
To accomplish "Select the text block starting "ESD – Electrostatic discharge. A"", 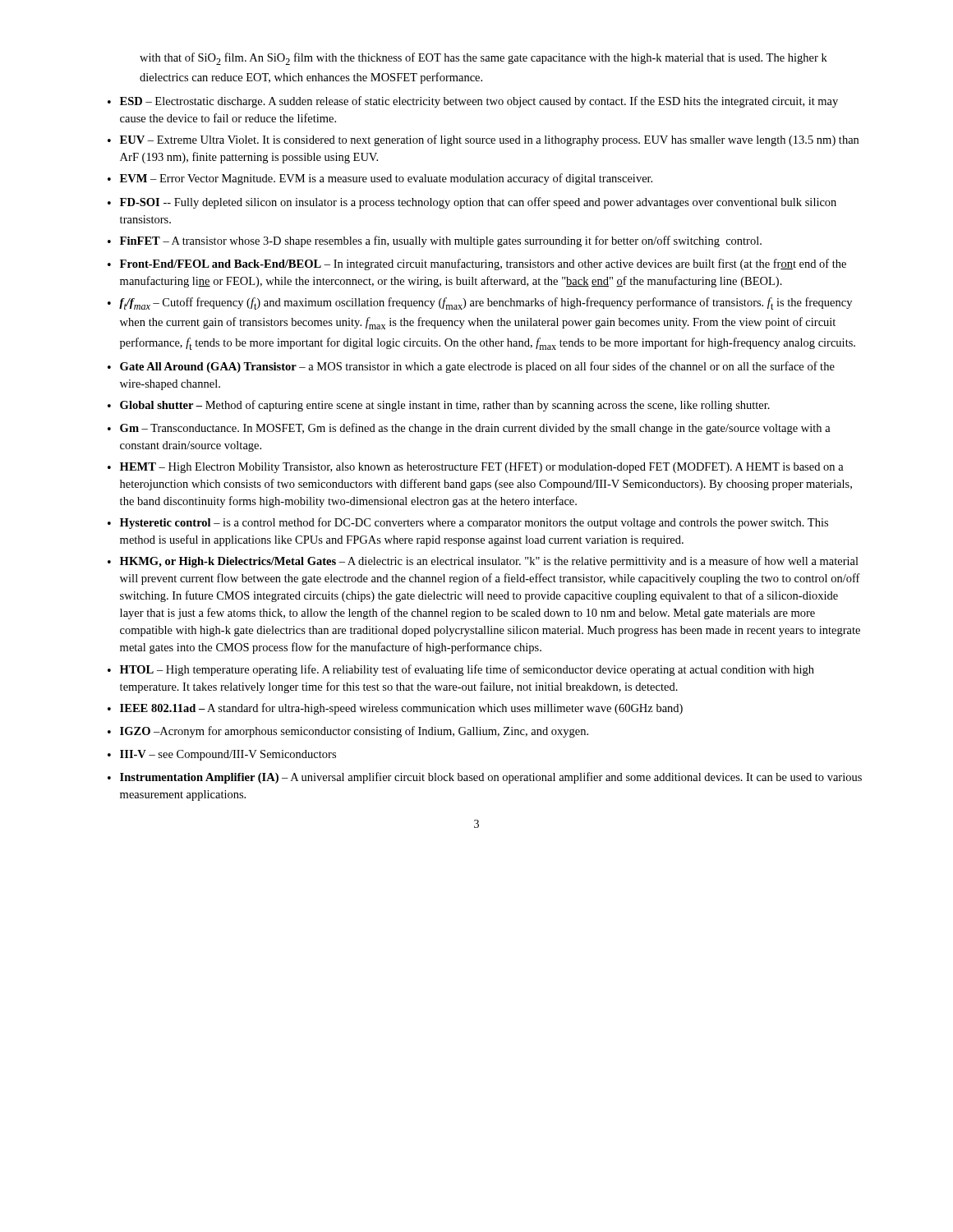I will [x=491, y=110].
